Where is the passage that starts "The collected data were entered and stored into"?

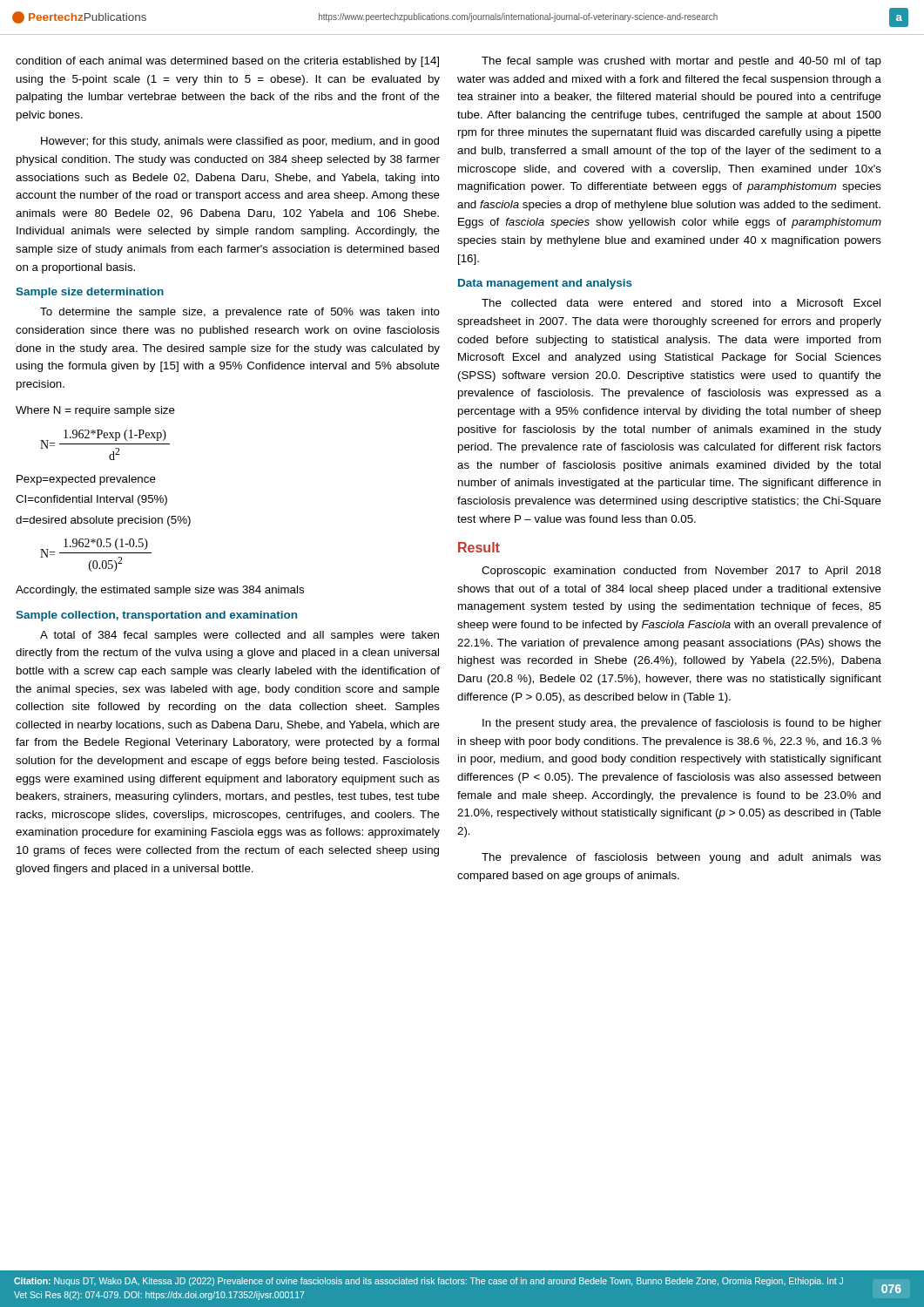[x=669, y=412]
